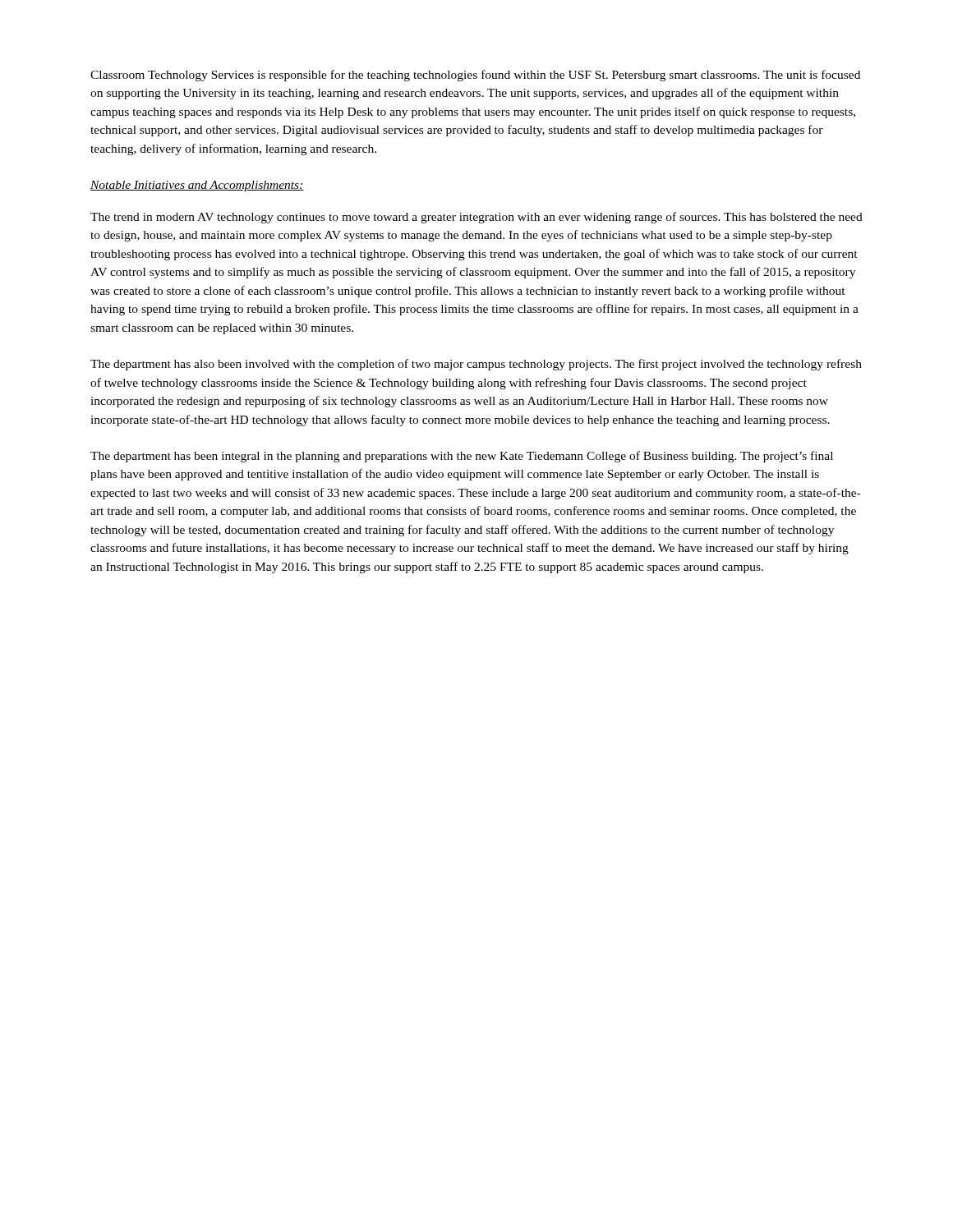
Task: Select the element starting "The trend in modern AV technology continues"
Action: pyautogui.click(x=476, y=272)
